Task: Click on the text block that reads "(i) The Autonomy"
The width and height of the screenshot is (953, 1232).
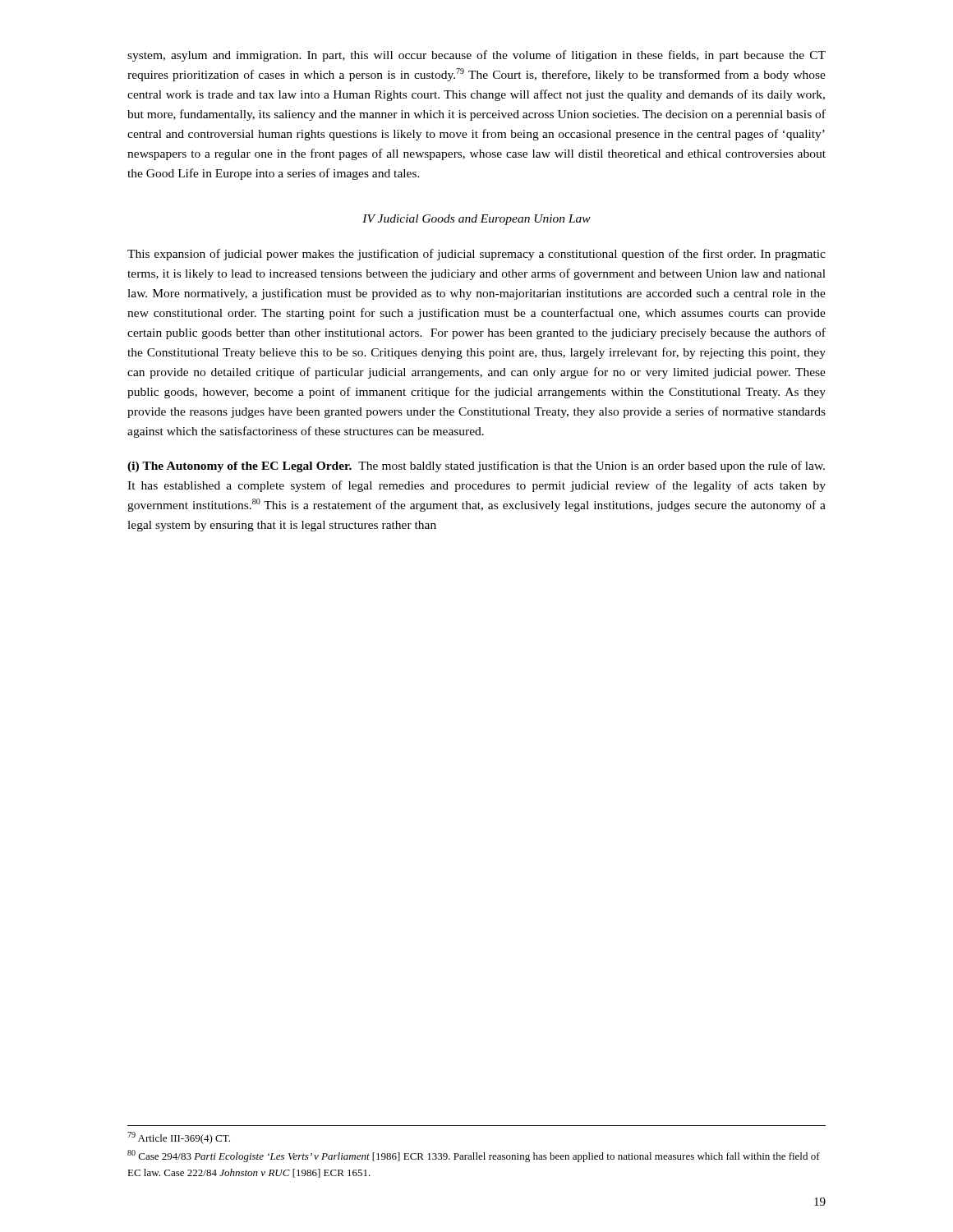Action: coord(476,496)
